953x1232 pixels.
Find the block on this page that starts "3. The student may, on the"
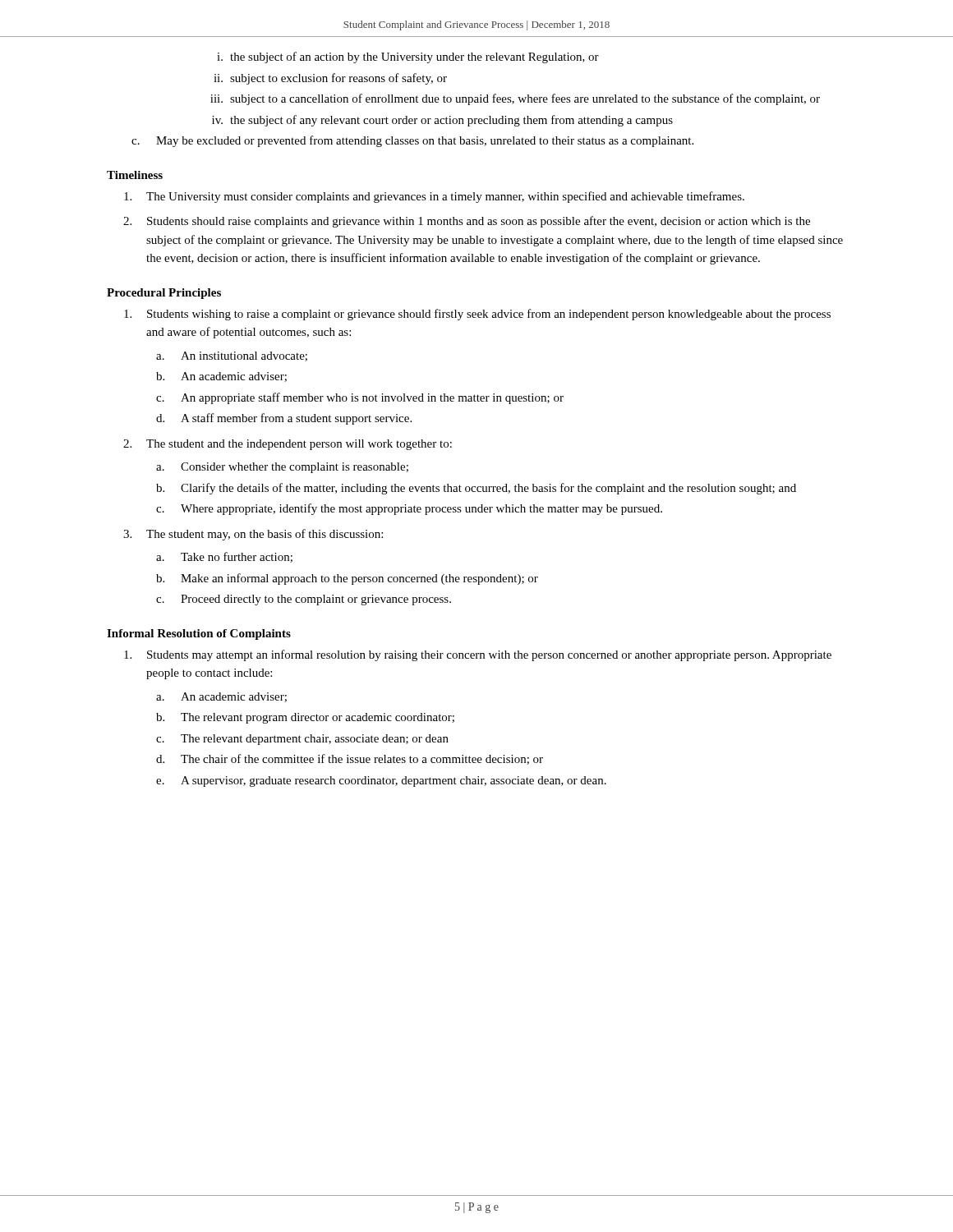point(253,535)
